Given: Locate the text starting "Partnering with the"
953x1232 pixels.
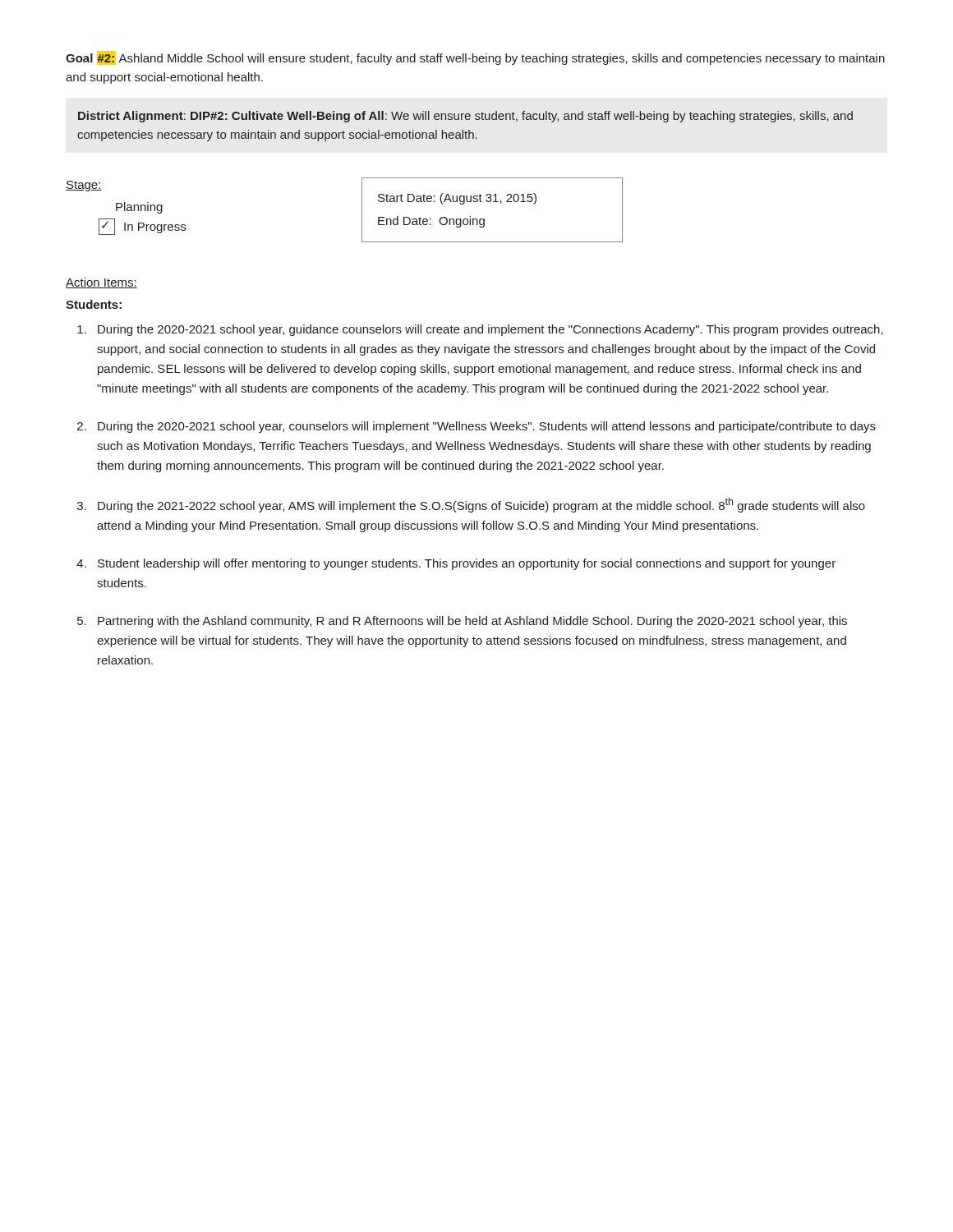Looking at the screenshot, I should (x=472, y=640).
